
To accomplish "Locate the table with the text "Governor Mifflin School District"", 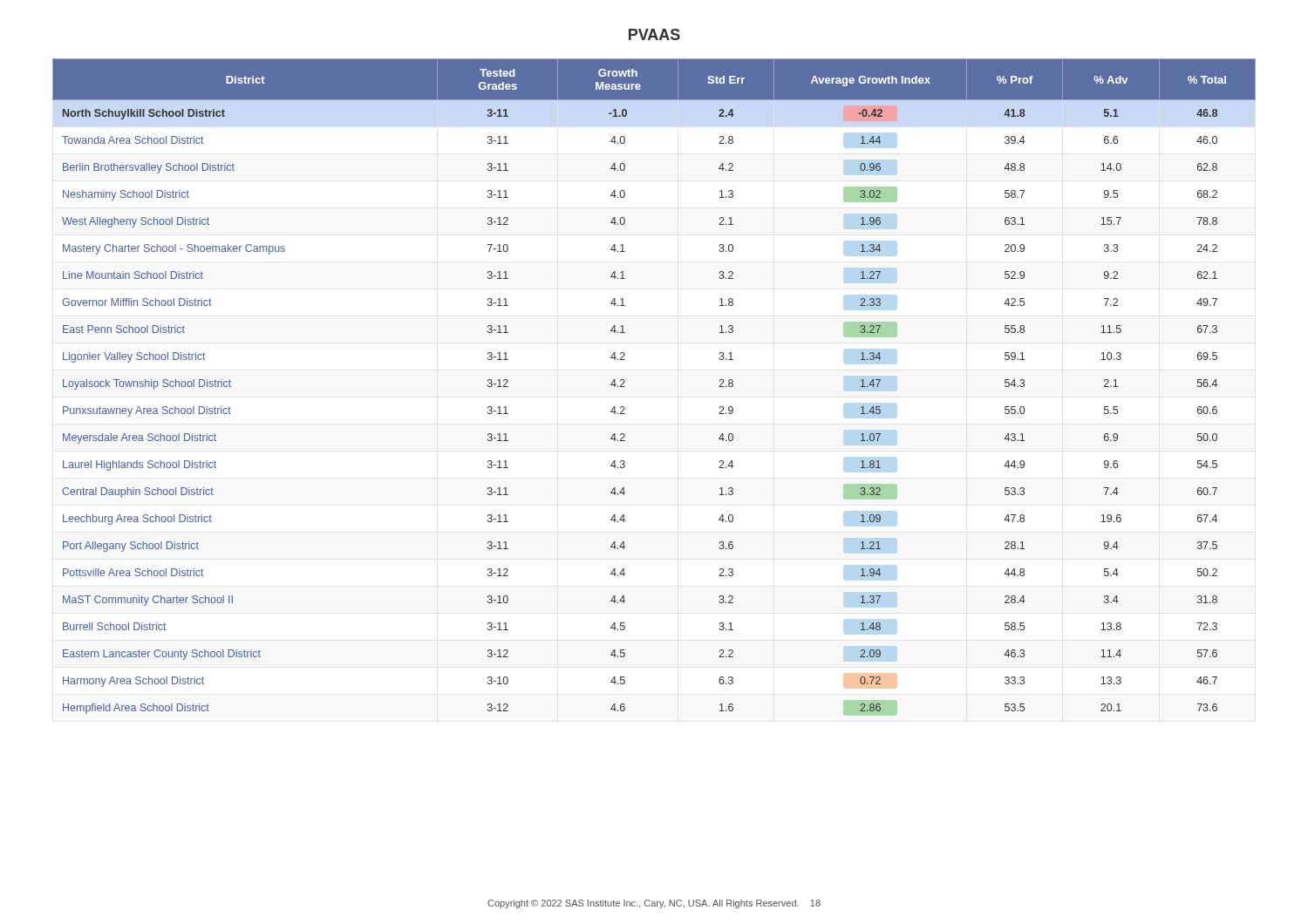I will [654, 390].
